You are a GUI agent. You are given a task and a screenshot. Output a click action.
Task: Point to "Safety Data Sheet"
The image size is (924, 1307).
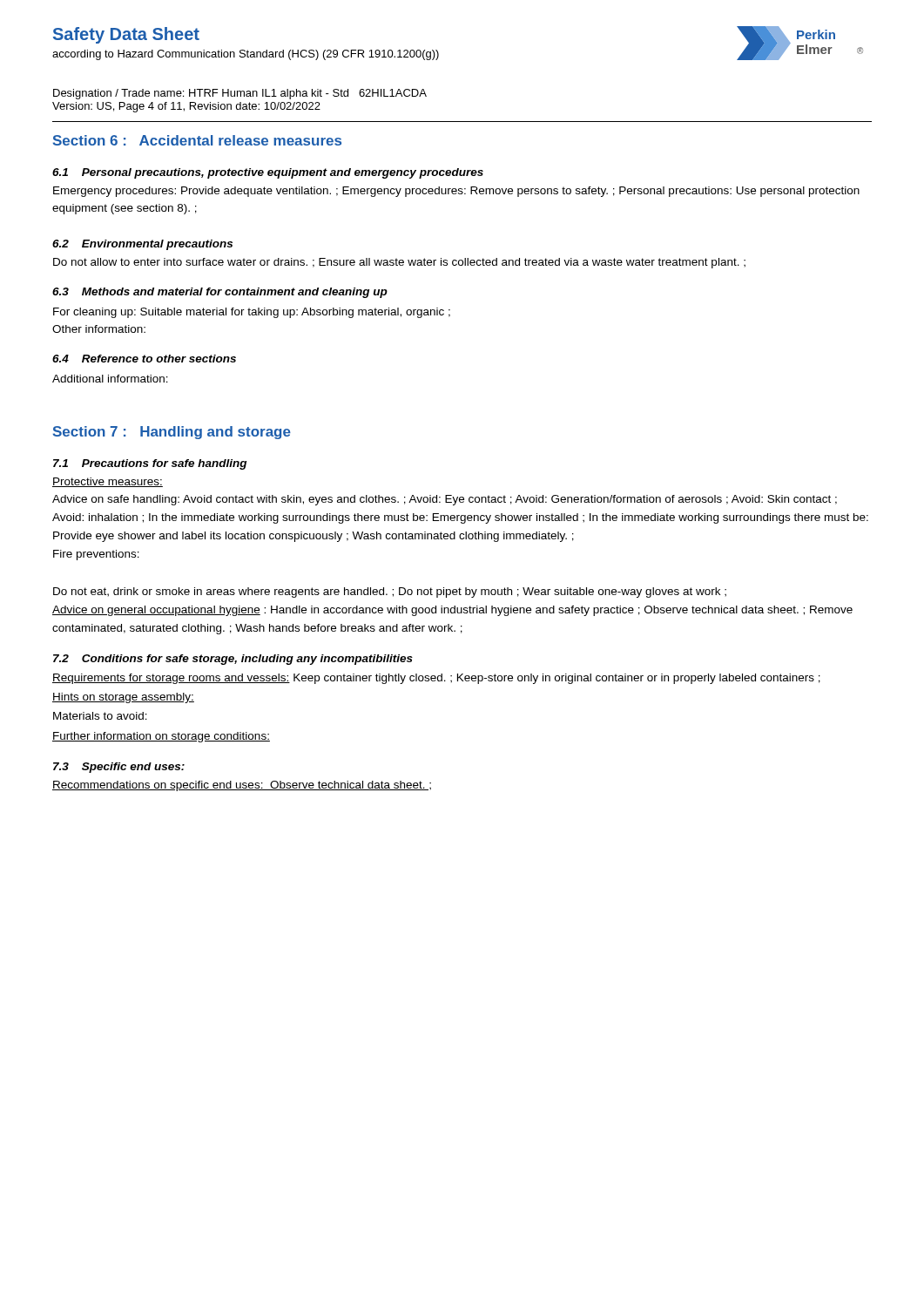pos(126,34)
